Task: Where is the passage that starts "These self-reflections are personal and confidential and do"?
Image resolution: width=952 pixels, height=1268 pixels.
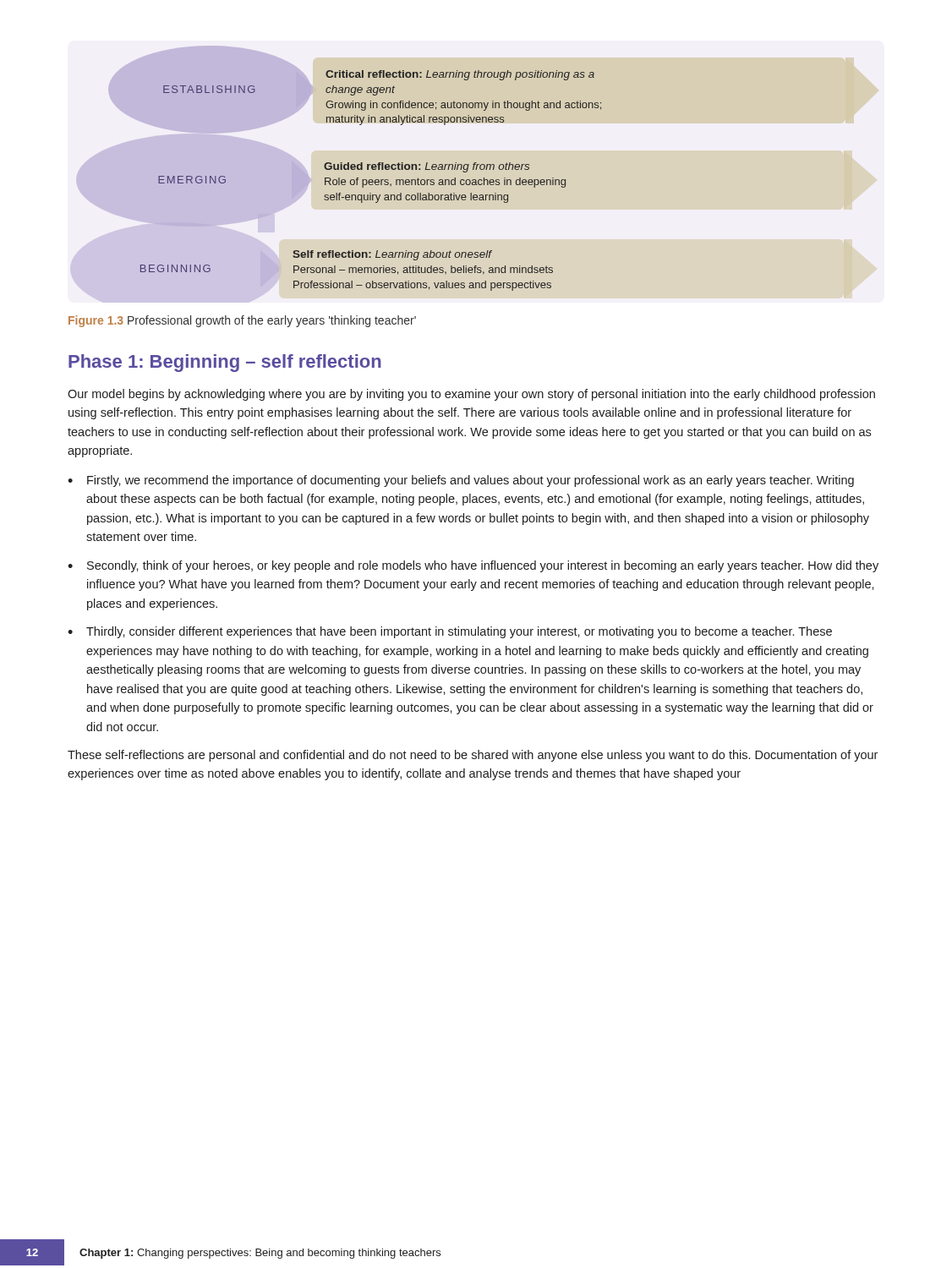Action: click(473, 764)
